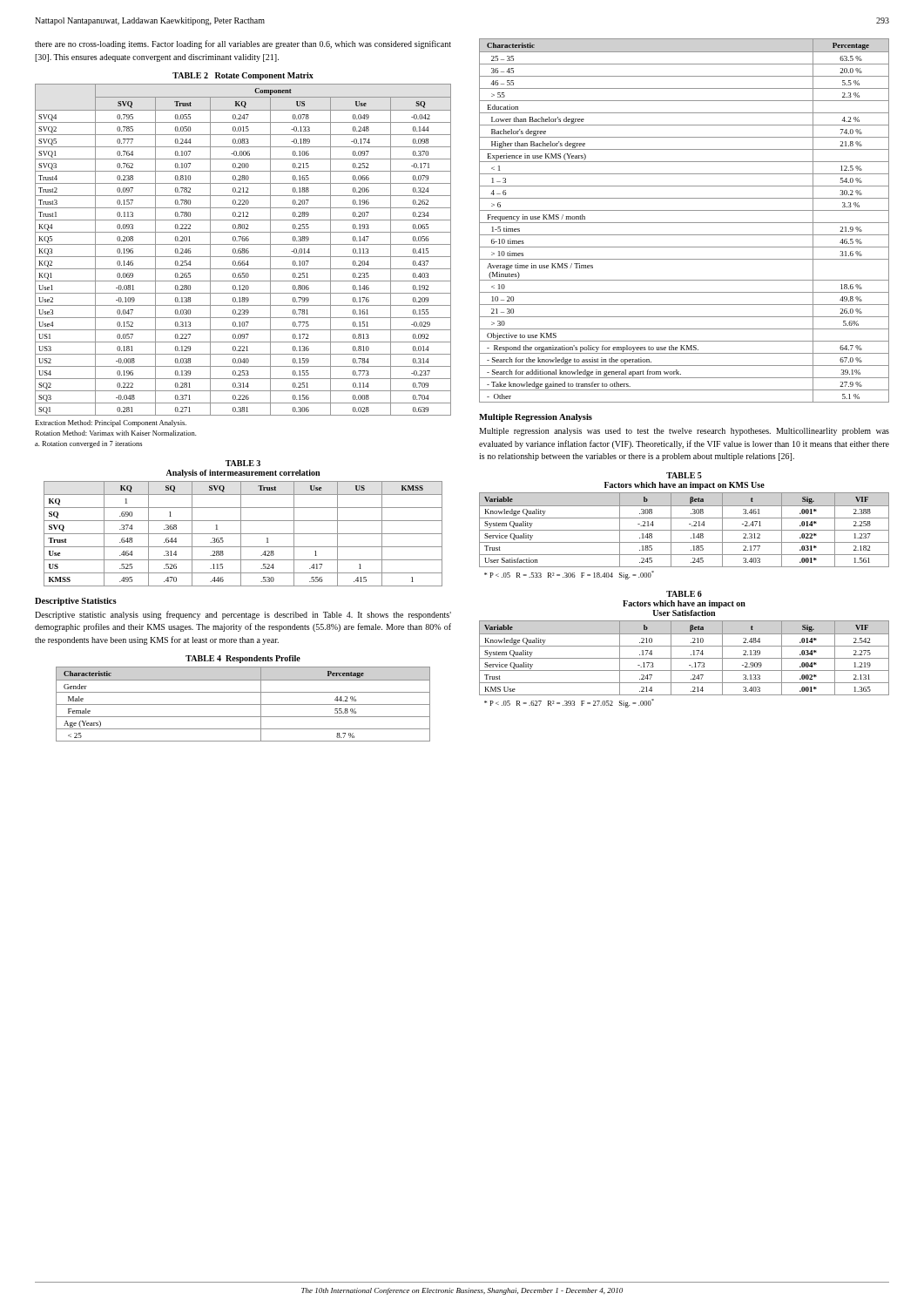Find the caption that reads "TABLE 4 Respondents Profile"
The image size is (924, 1307).
click(243, 658)
